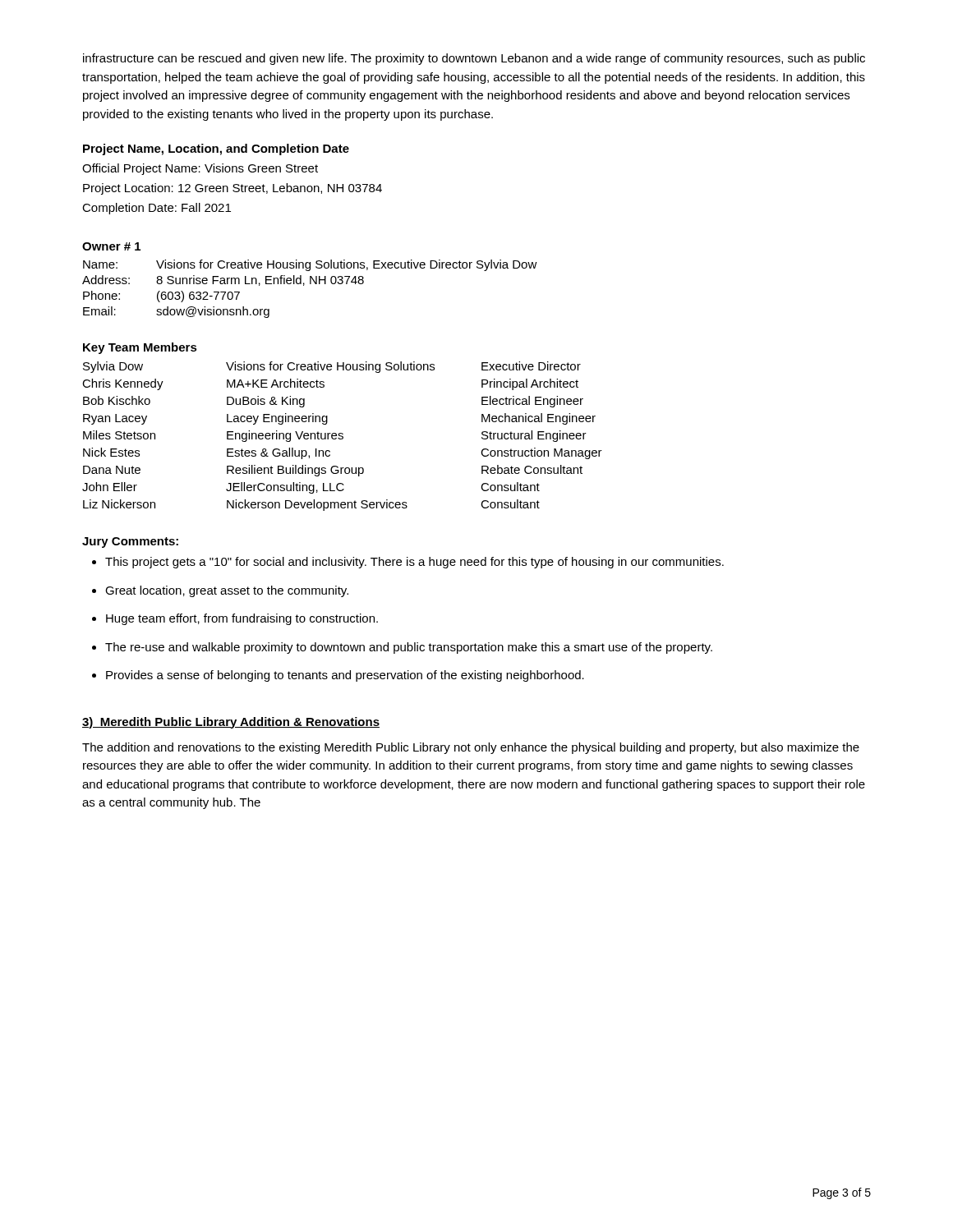953x1232 pixels.
Task: Select the block starting "Great location, great asset to"
Action: [x=227, y=591]
